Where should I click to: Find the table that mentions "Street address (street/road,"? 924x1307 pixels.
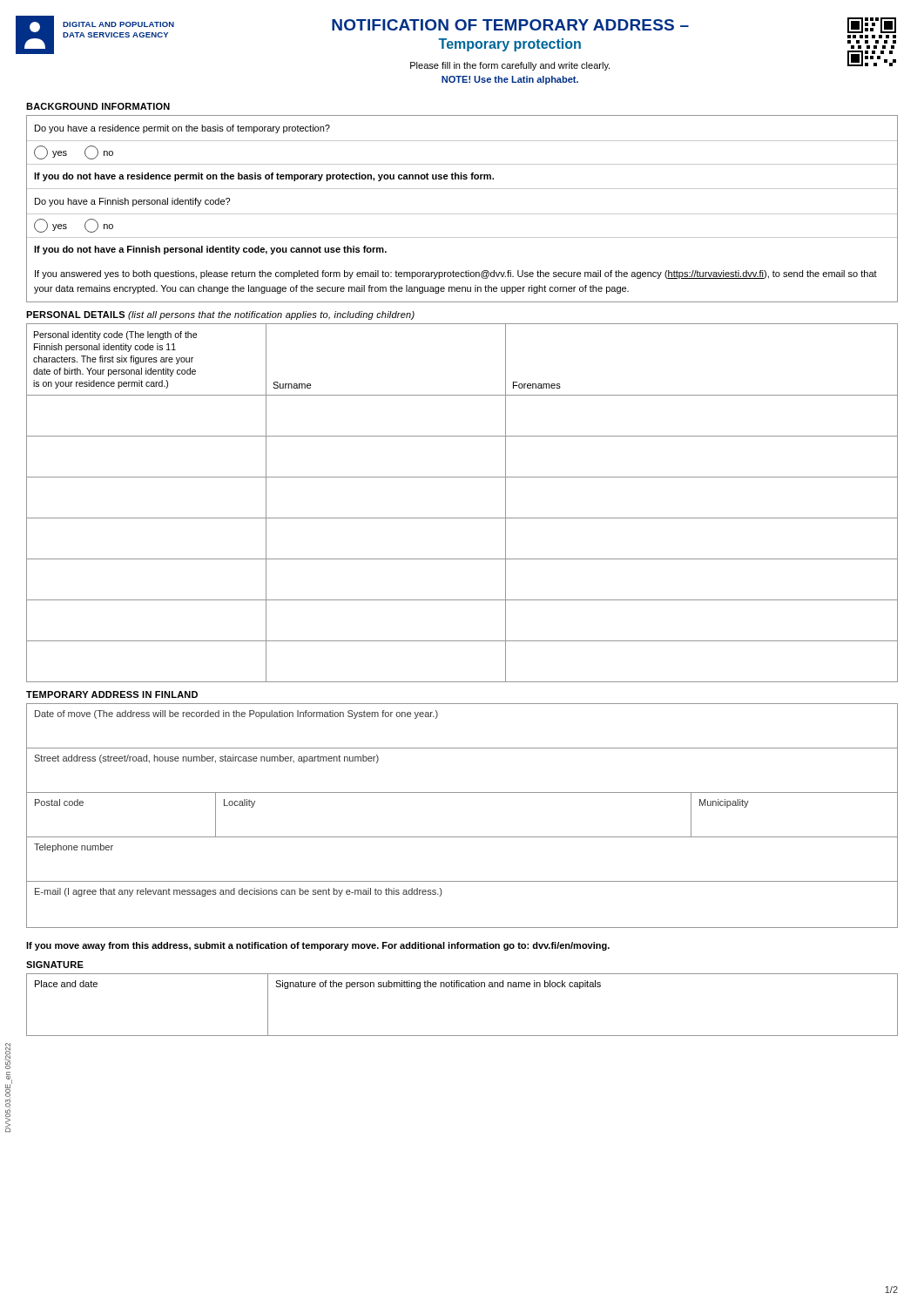pyautogui.click(x=462, y=815)
